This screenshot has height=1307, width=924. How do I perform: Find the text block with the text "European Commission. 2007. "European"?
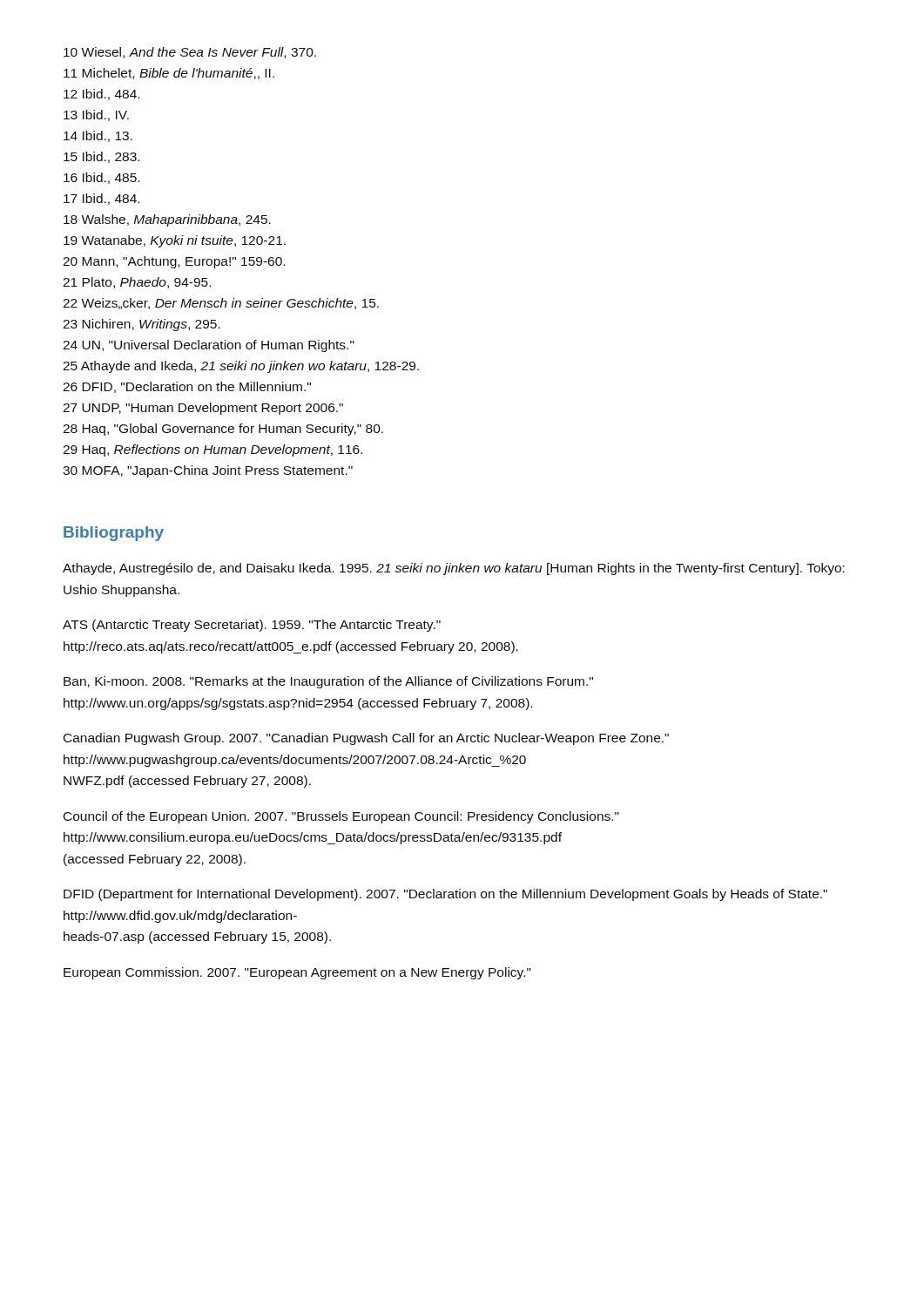pyautogui.click(x=297, y=972)
